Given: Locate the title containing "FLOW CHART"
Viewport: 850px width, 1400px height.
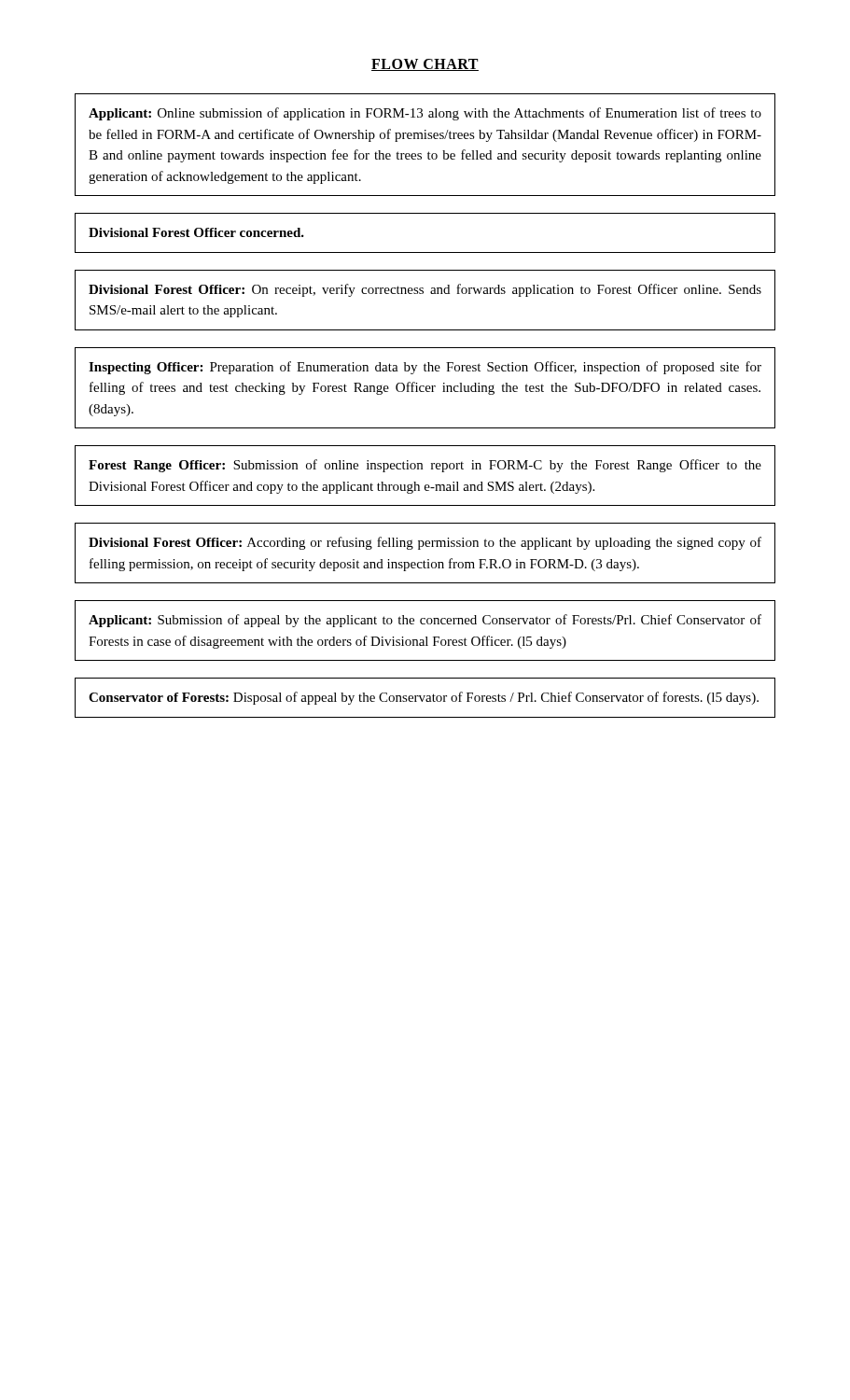Looking at the screenshot, I should 425,64.
